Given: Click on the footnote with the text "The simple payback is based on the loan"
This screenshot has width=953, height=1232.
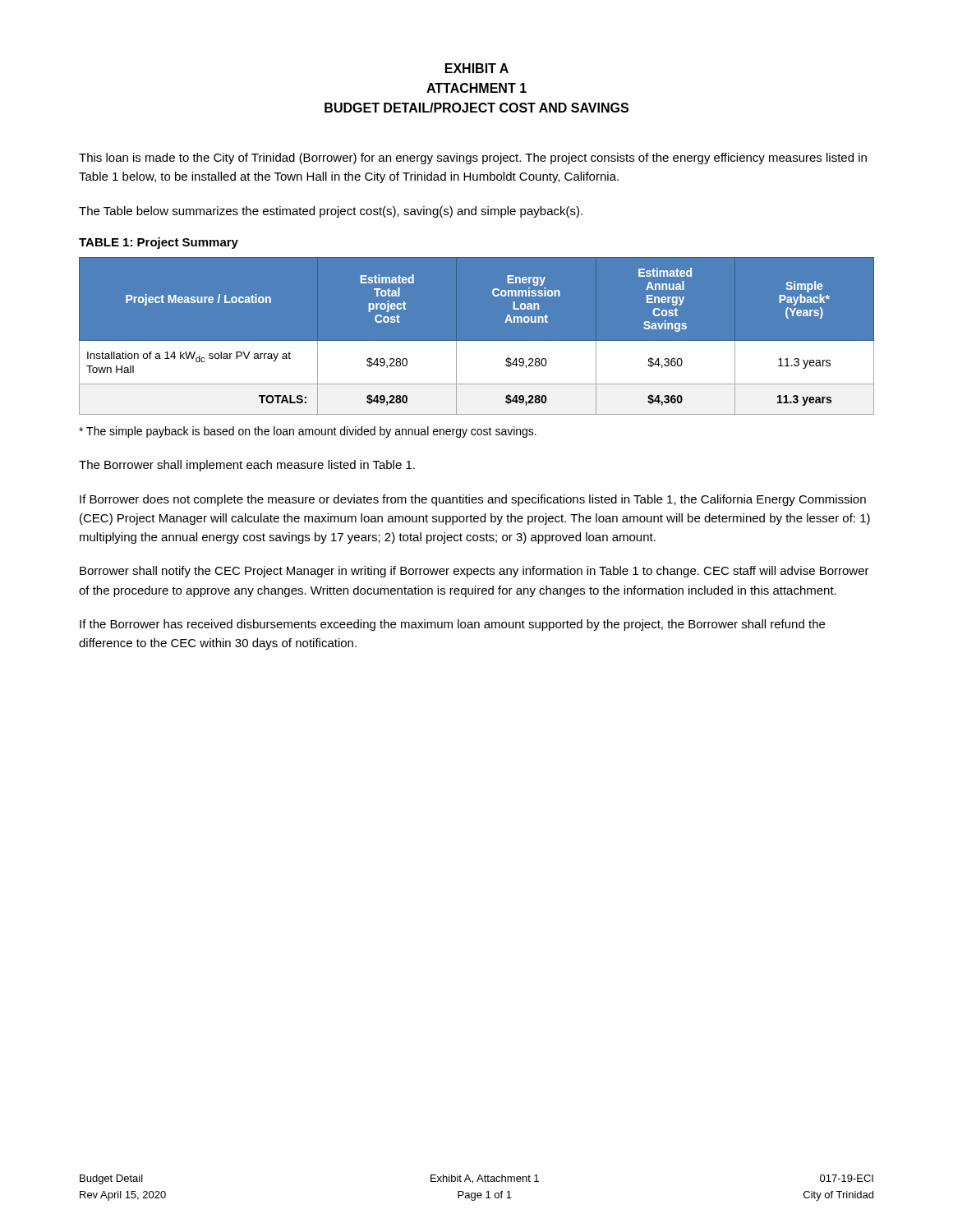Looking at the screenshot, I should [308, 432].
